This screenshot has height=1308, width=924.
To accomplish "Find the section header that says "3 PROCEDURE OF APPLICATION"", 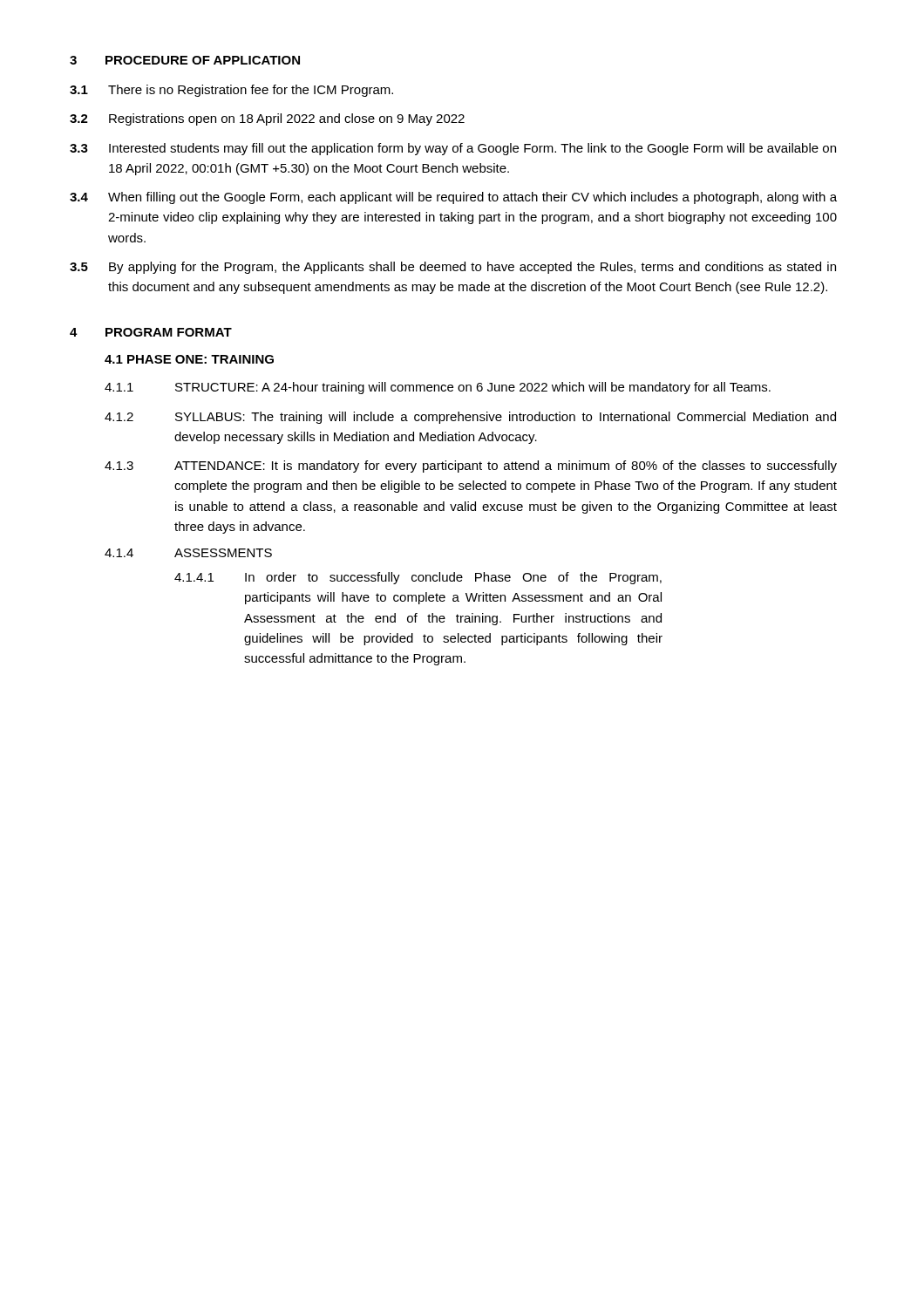I will (x=185, y=60).
